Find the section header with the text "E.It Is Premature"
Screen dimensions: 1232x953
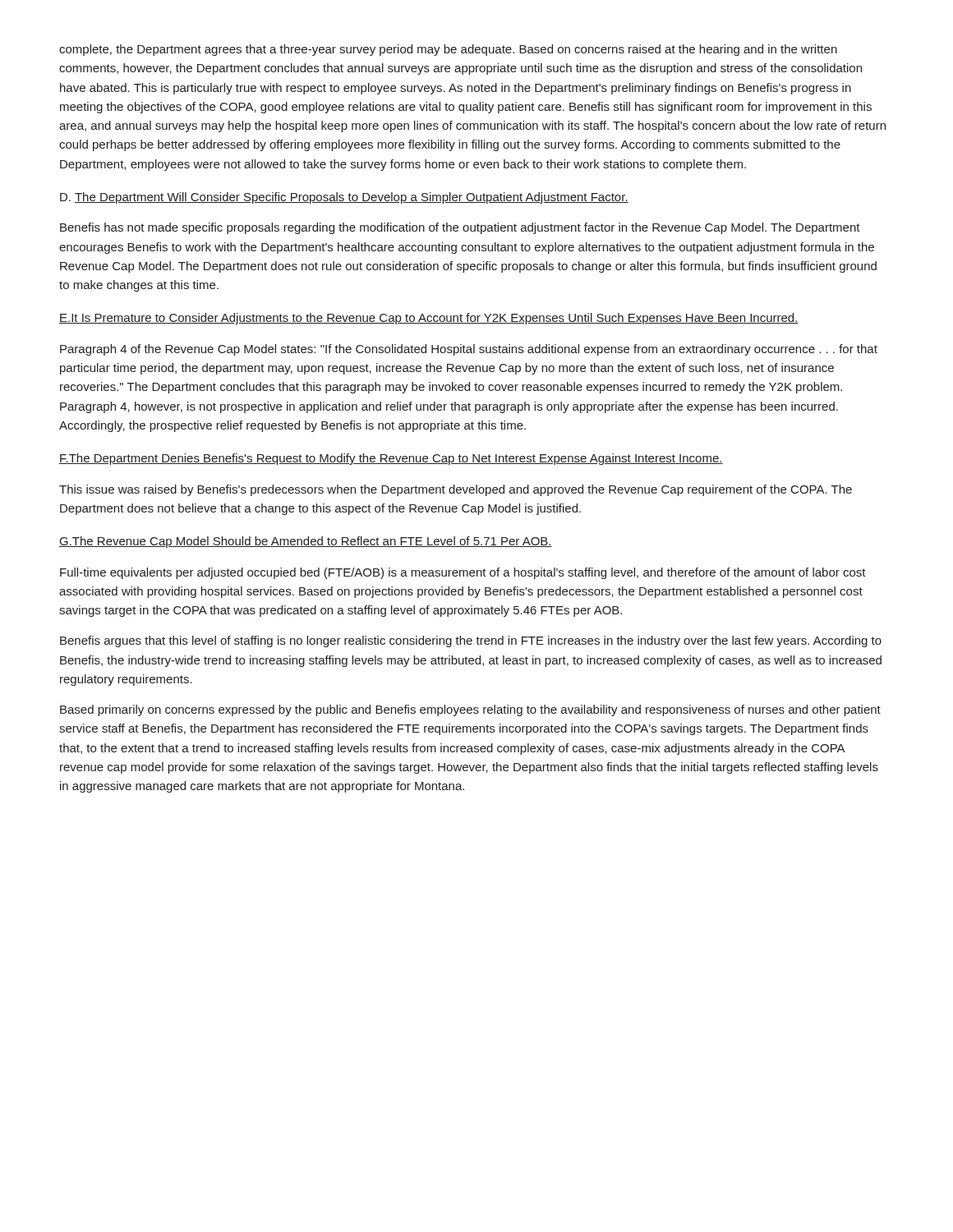(429, 318)
